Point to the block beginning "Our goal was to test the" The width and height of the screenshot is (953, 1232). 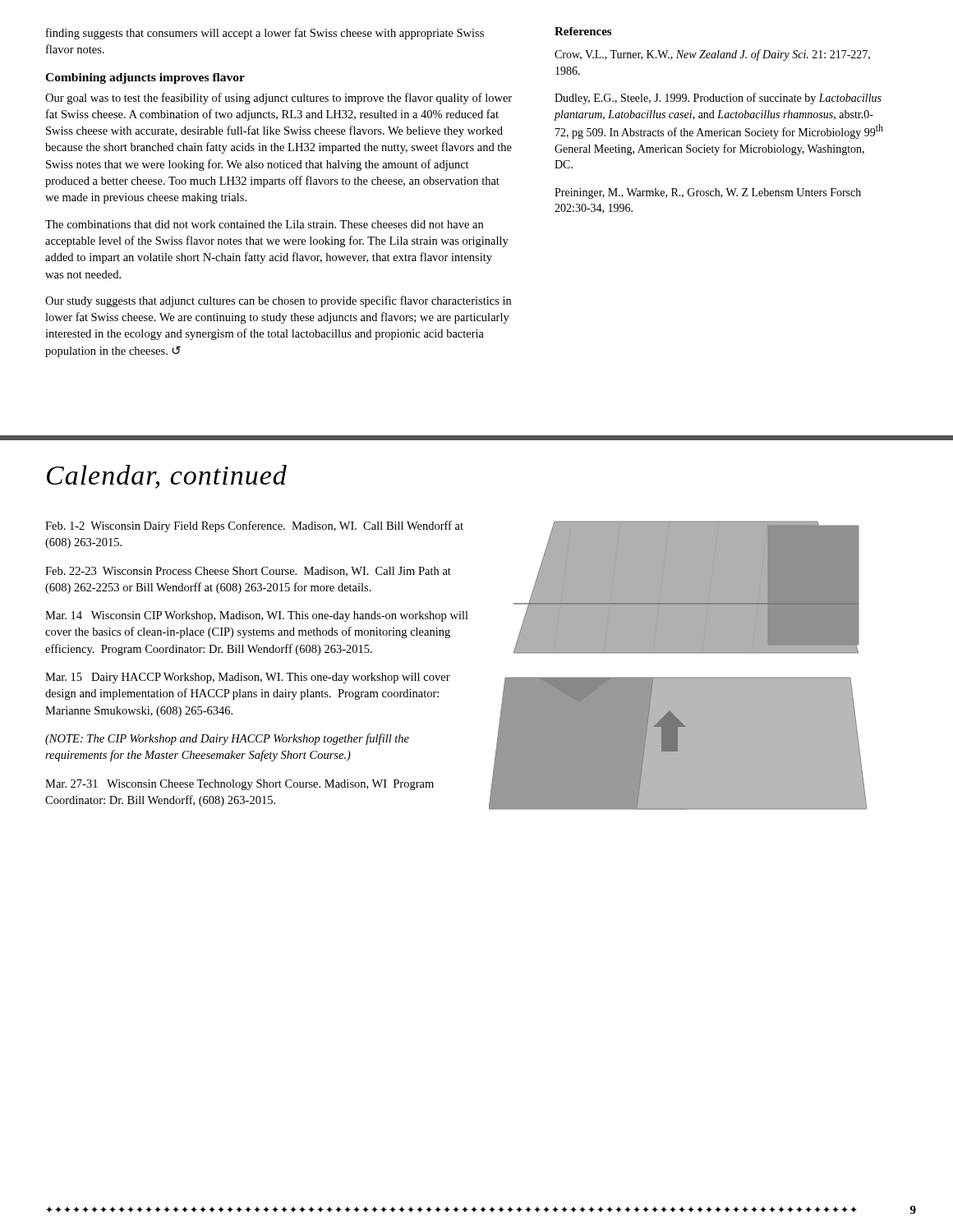[x=279, y=147]
